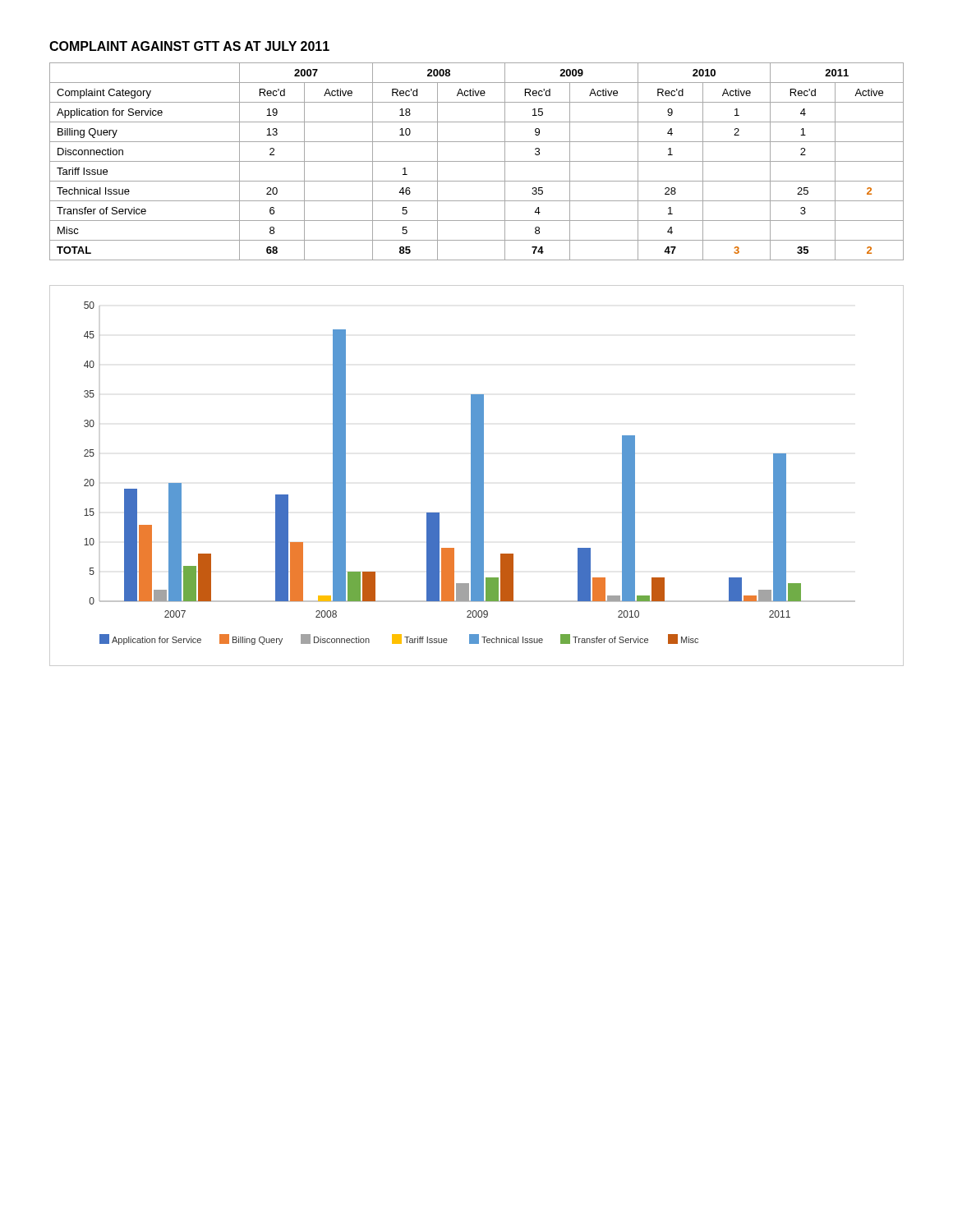Select the section header containing "COMPLAINT AGAINST GTT AS AT JULY 2011"
Image resolution: width=953 pixels, height=1232 pixels.
click(189, 46)
